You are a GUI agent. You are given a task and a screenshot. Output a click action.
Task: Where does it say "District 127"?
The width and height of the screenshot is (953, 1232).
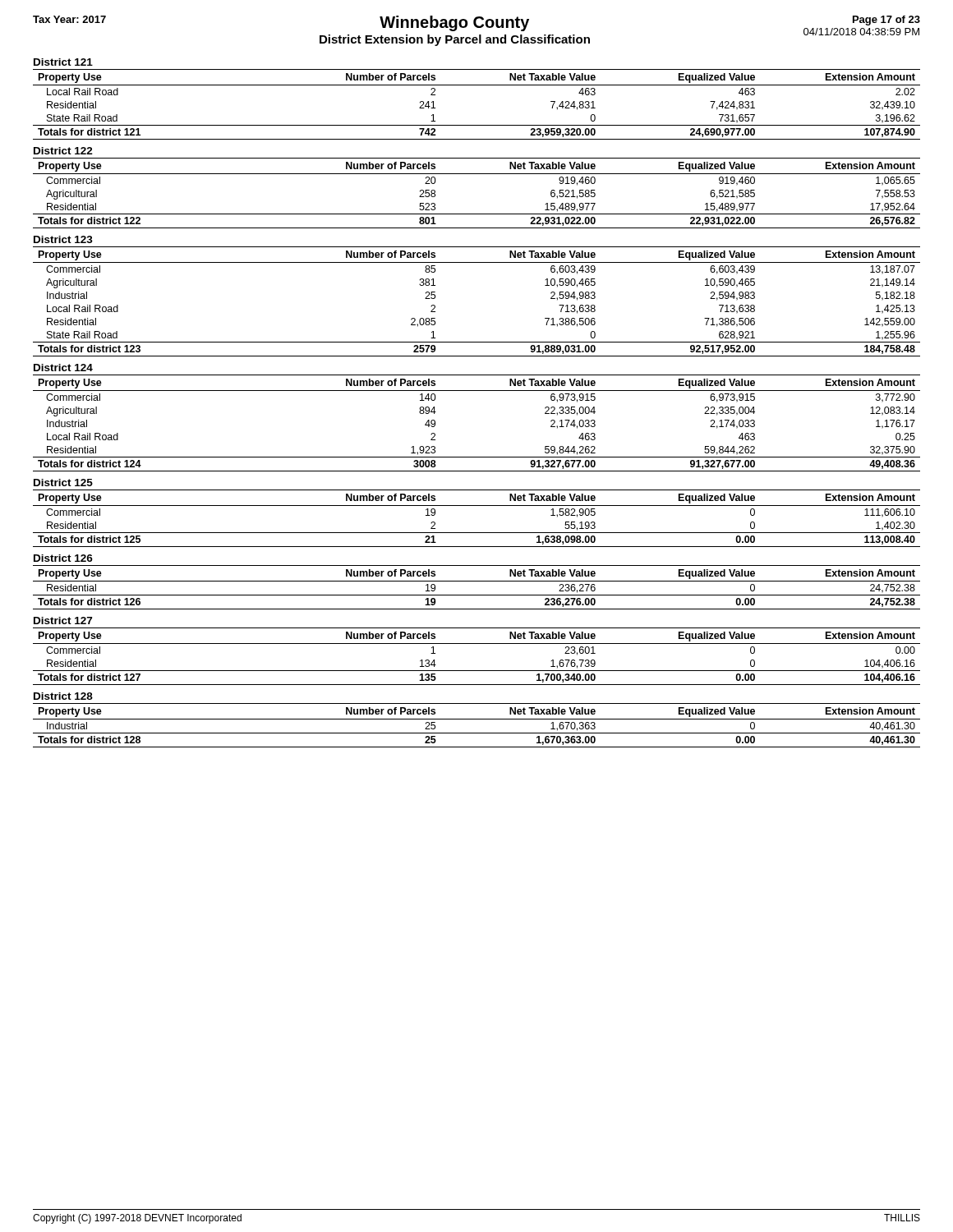(63, 621)
